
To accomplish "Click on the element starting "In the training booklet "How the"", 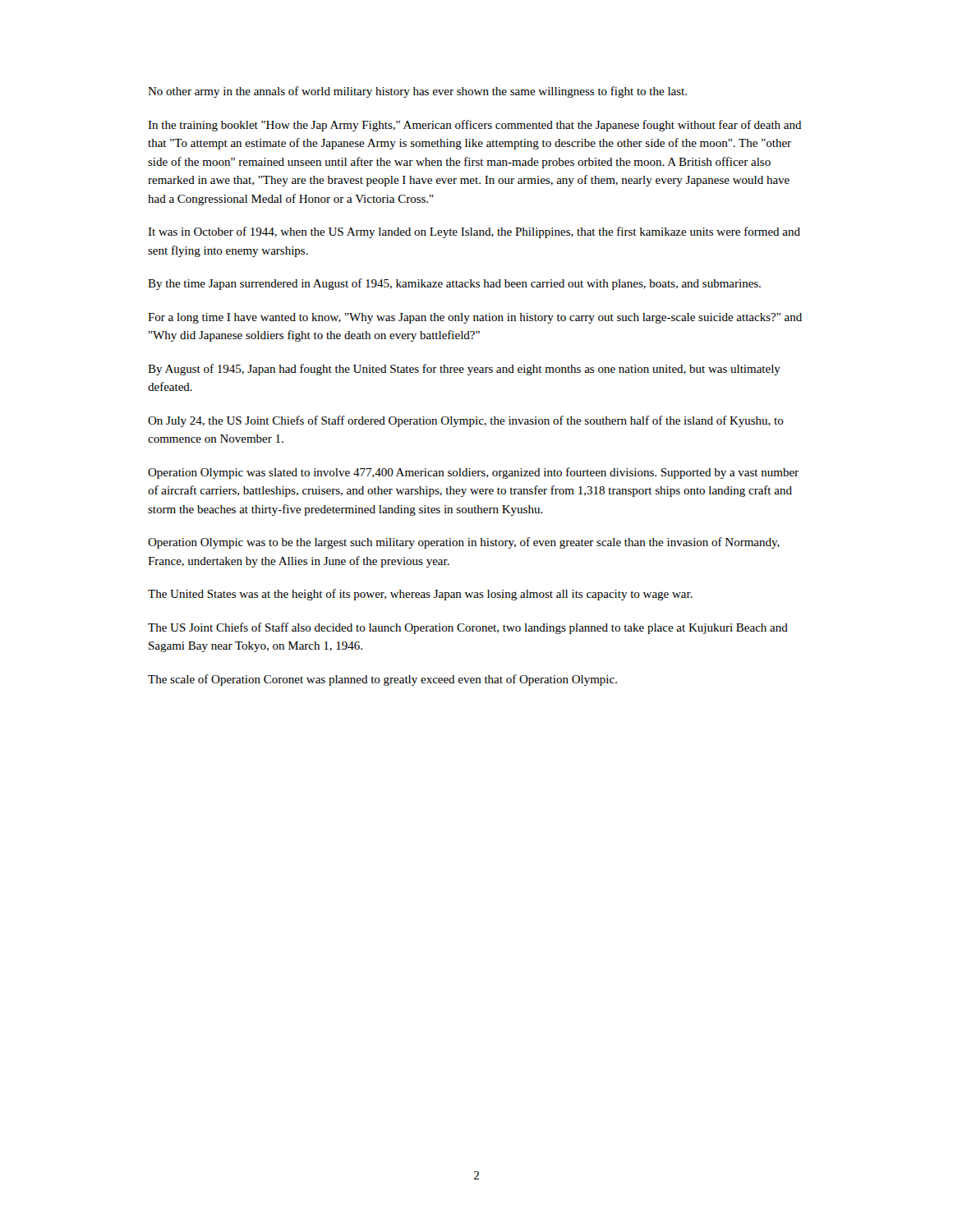I will coord(475,161).
